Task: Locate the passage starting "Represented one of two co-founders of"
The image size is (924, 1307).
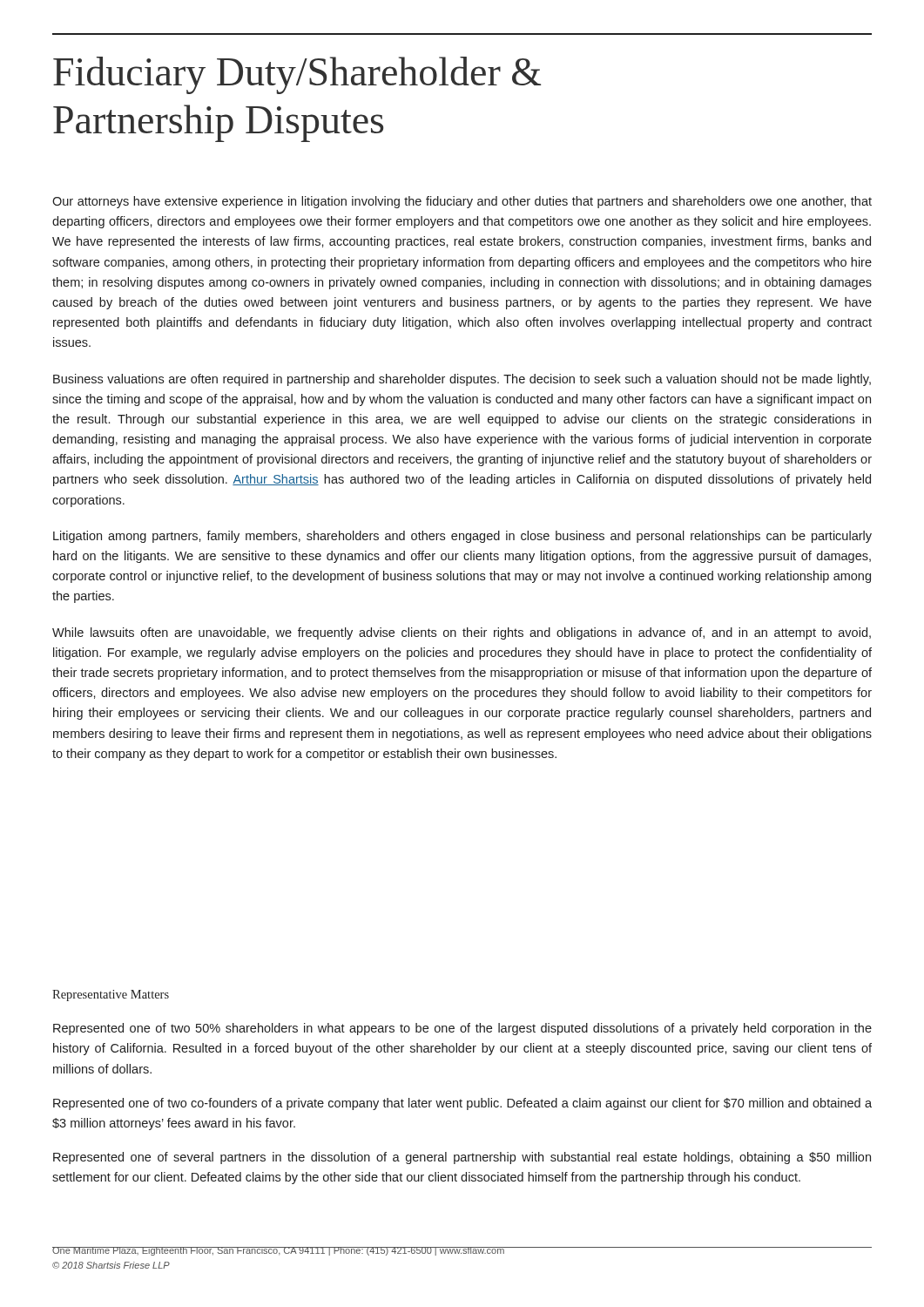Action: pos(462,1113)
